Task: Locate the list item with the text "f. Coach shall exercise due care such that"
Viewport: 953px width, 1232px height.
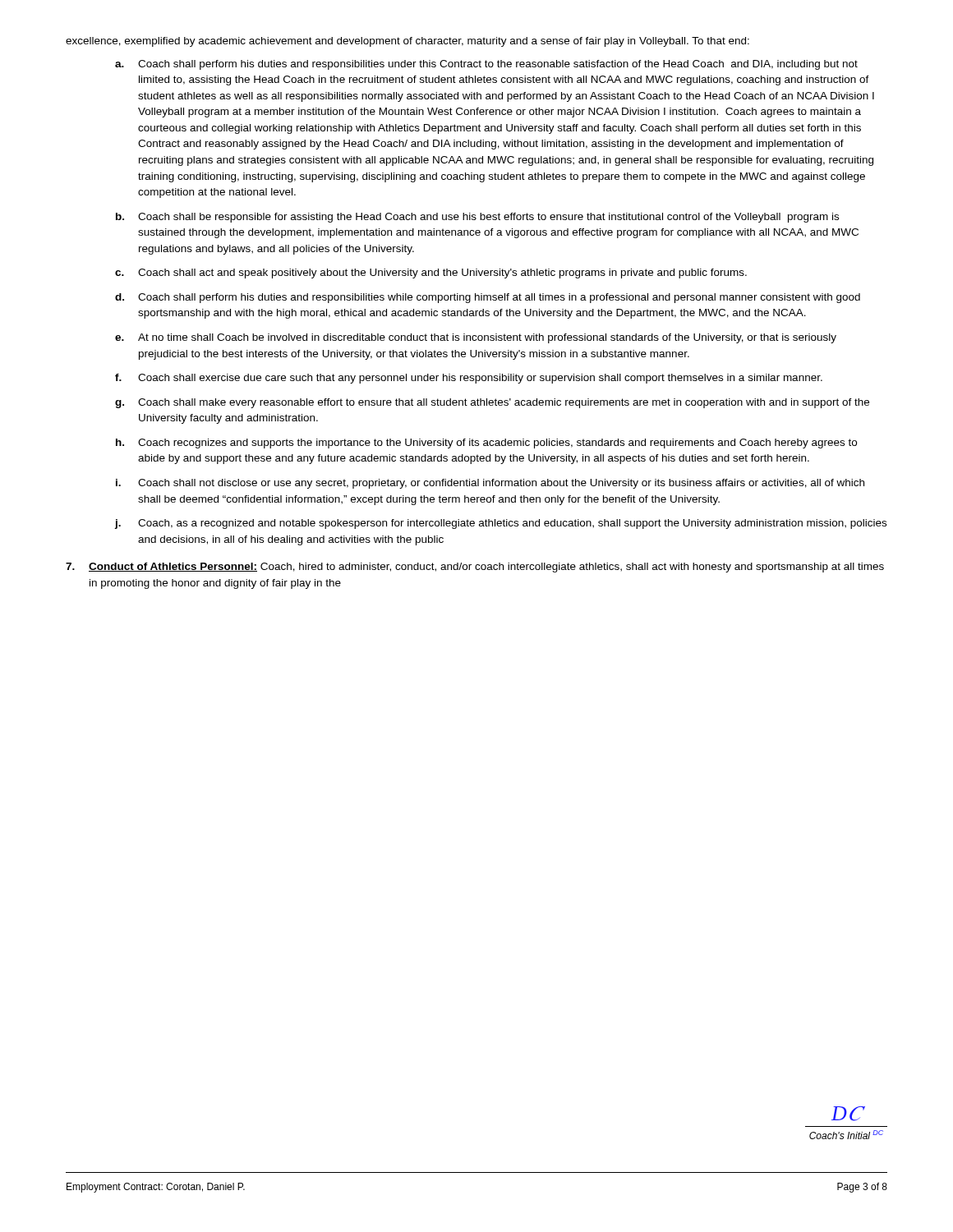Action: coord(501,378)
